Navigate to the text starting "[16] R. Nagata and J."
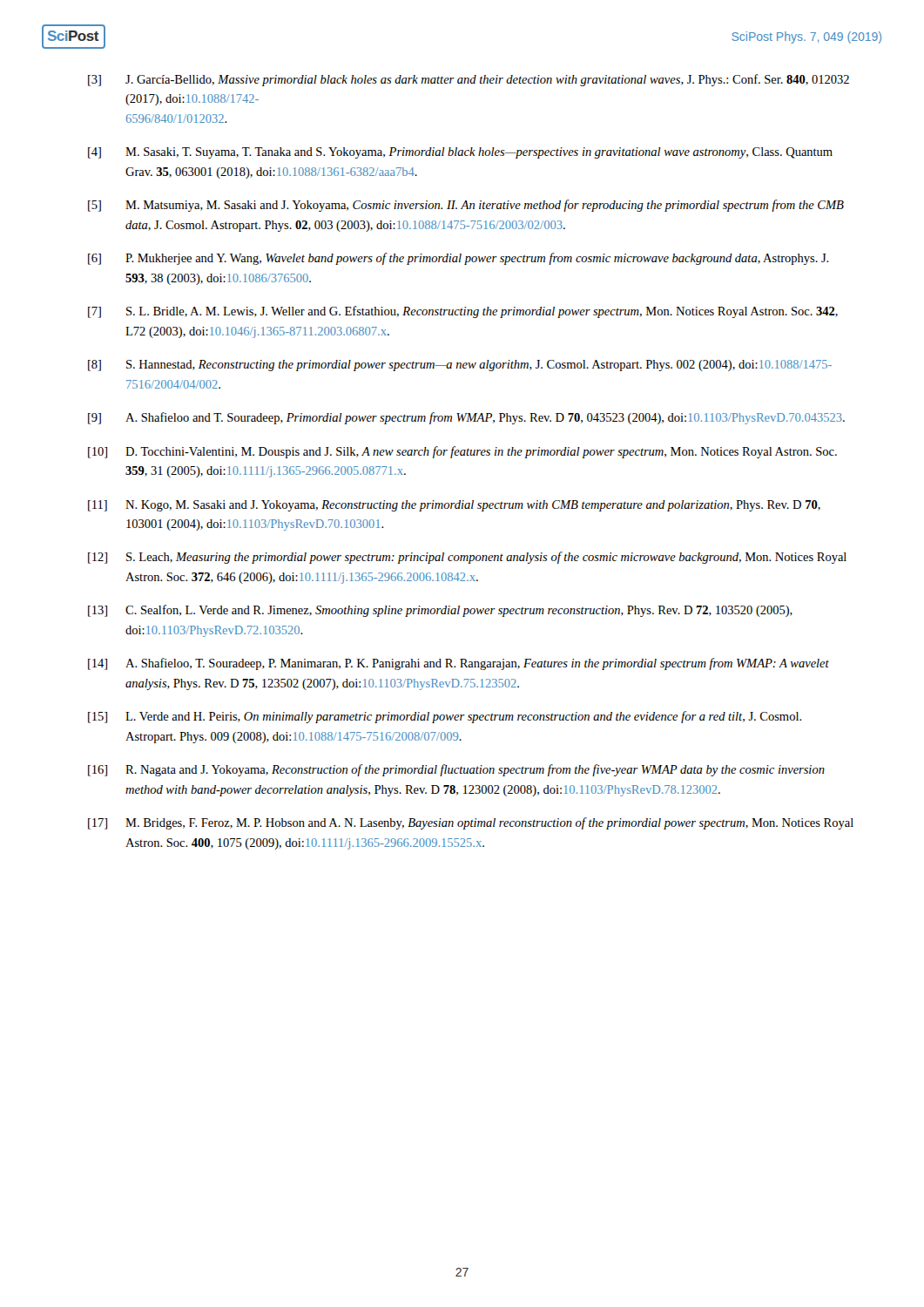 pos(471,780)
